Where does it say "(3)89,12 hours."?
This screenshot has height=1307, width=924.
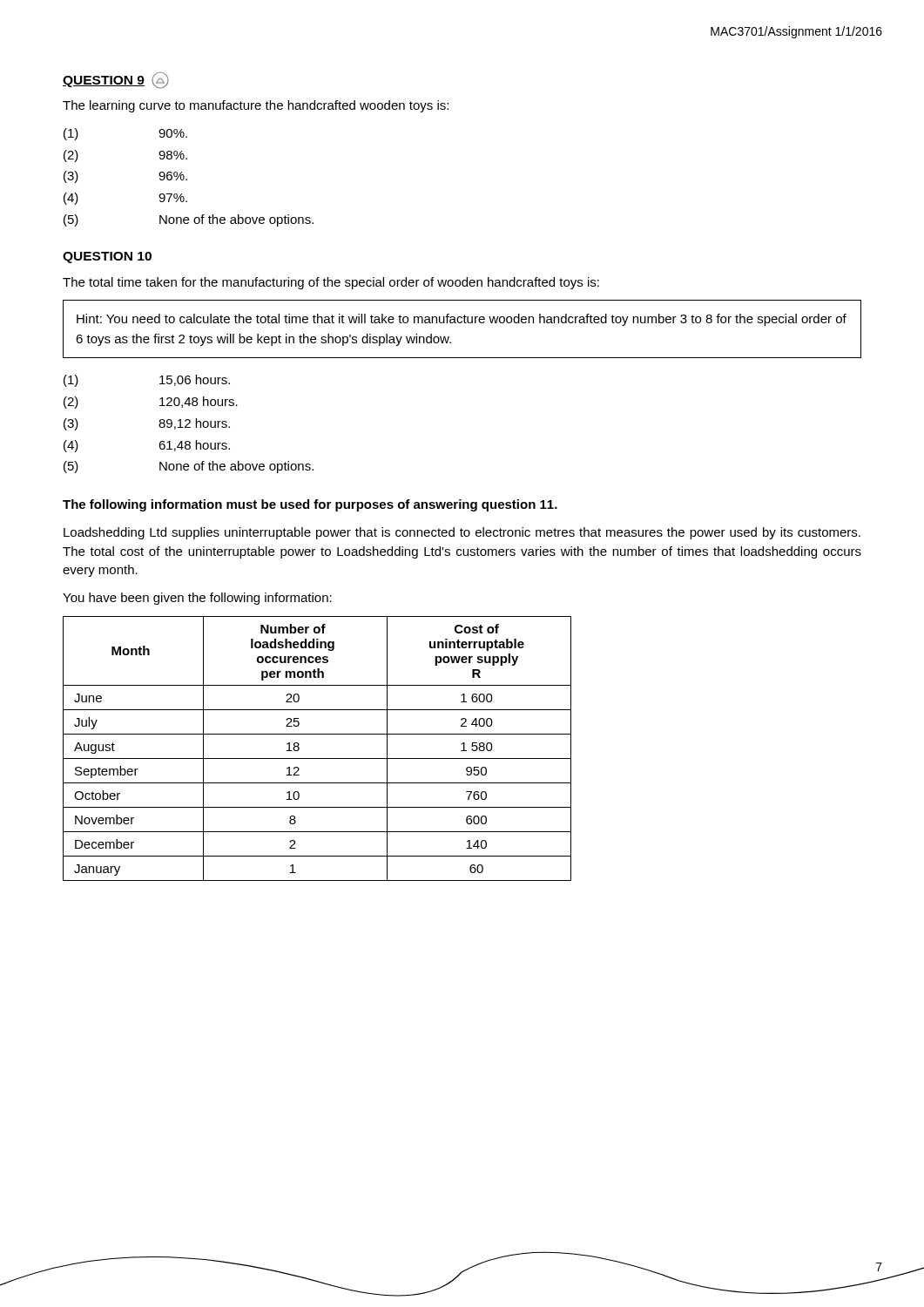coord(71,424)
